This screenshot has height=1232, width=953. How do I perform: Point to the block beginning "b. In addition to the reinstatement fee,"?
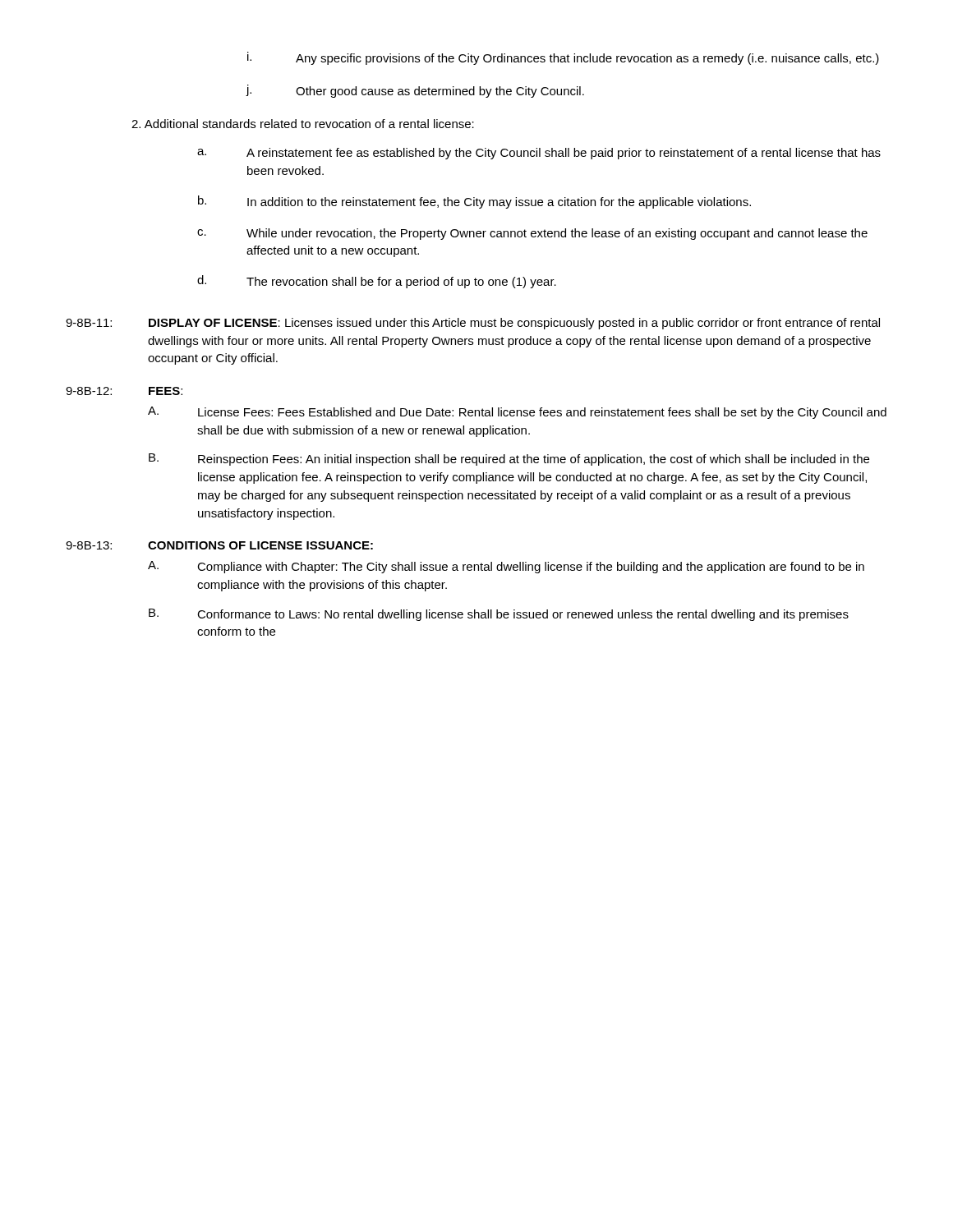pos(542,202)
